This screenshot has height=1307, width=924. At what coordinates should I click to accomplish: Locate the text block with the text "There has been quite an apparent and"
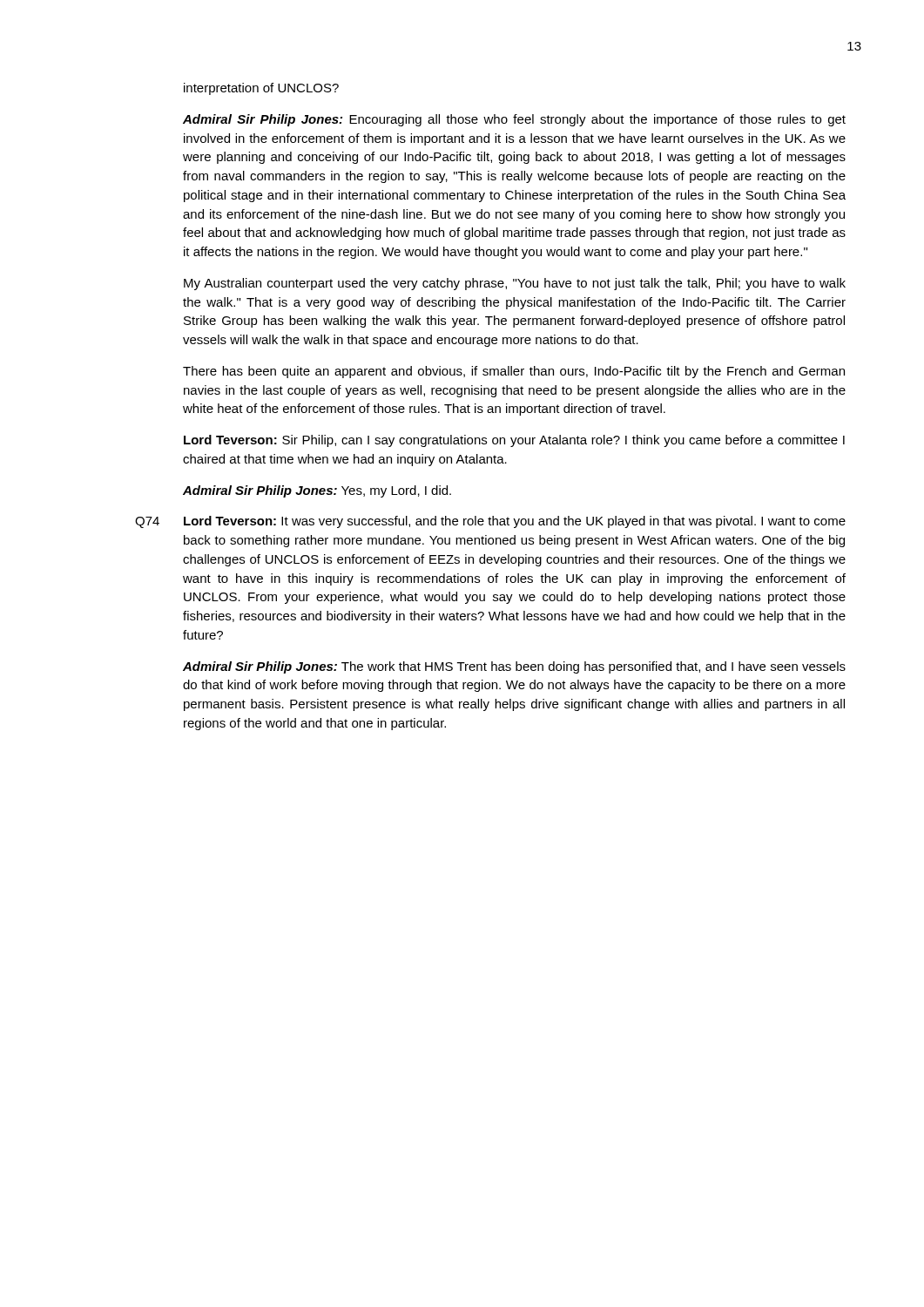pyautogui.click(x=514, y=390)
